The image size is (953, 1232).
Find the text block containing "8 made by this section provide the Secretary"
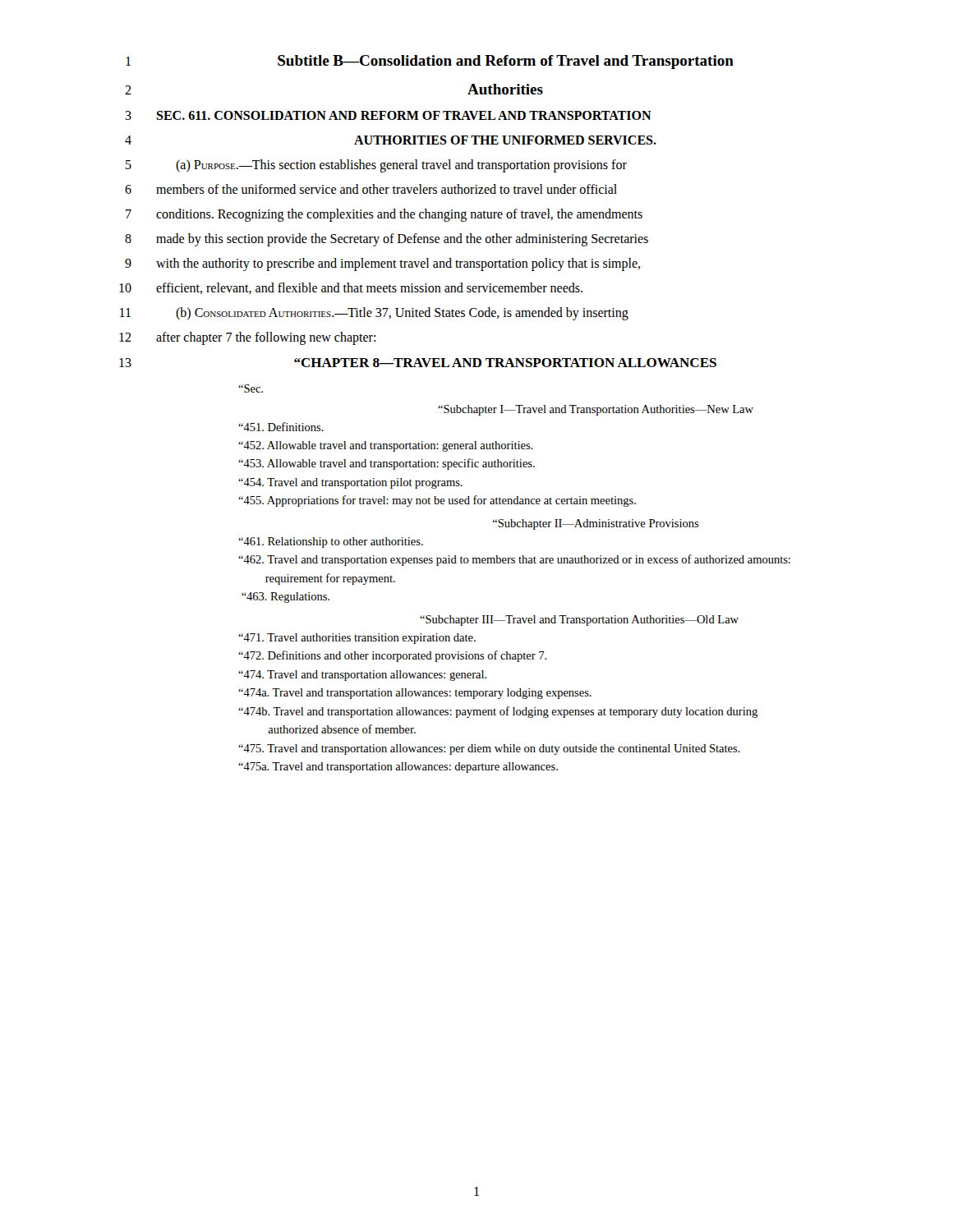tap(476, 239)
